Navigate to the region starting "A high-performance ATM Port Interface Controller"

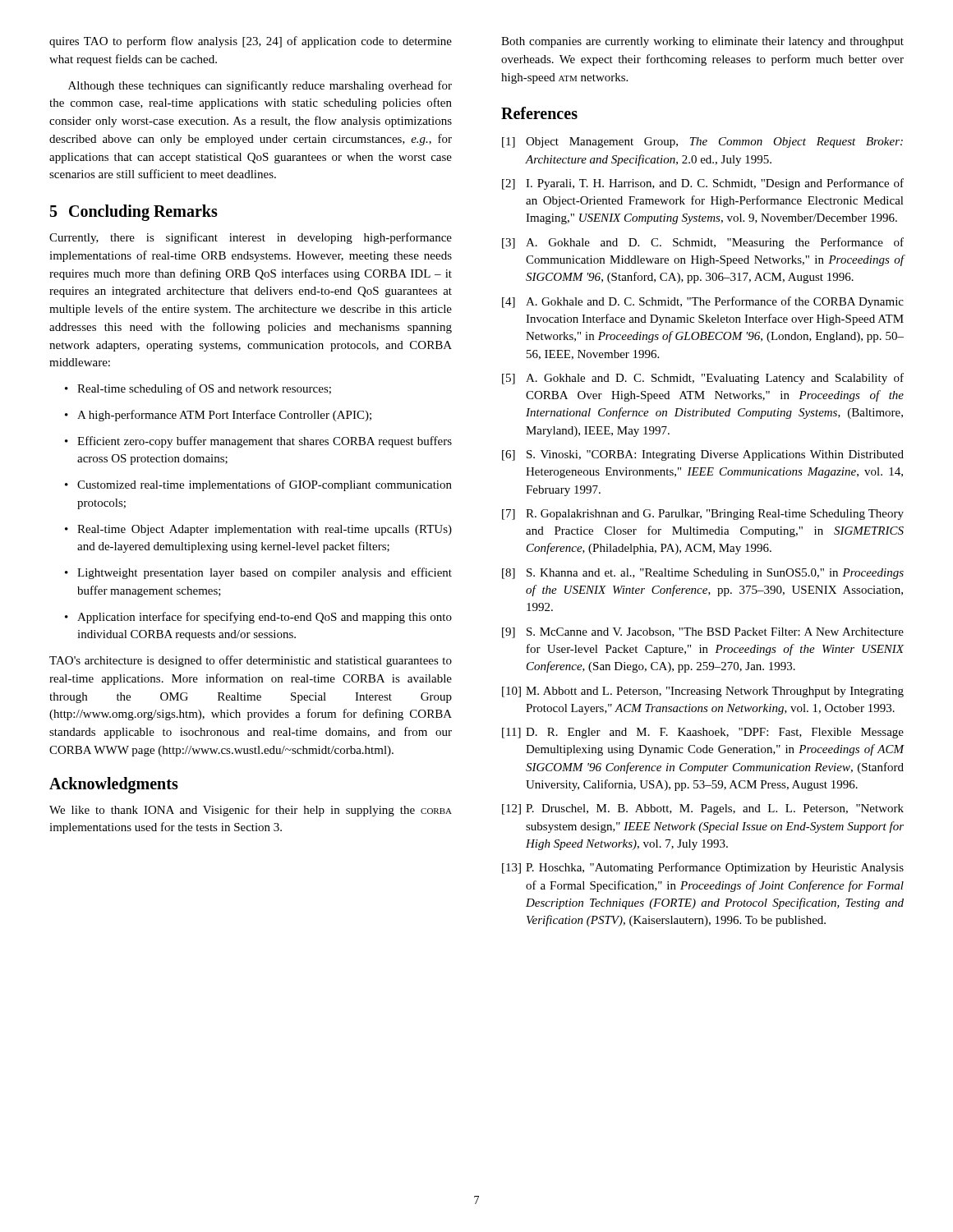pos(258,415)
